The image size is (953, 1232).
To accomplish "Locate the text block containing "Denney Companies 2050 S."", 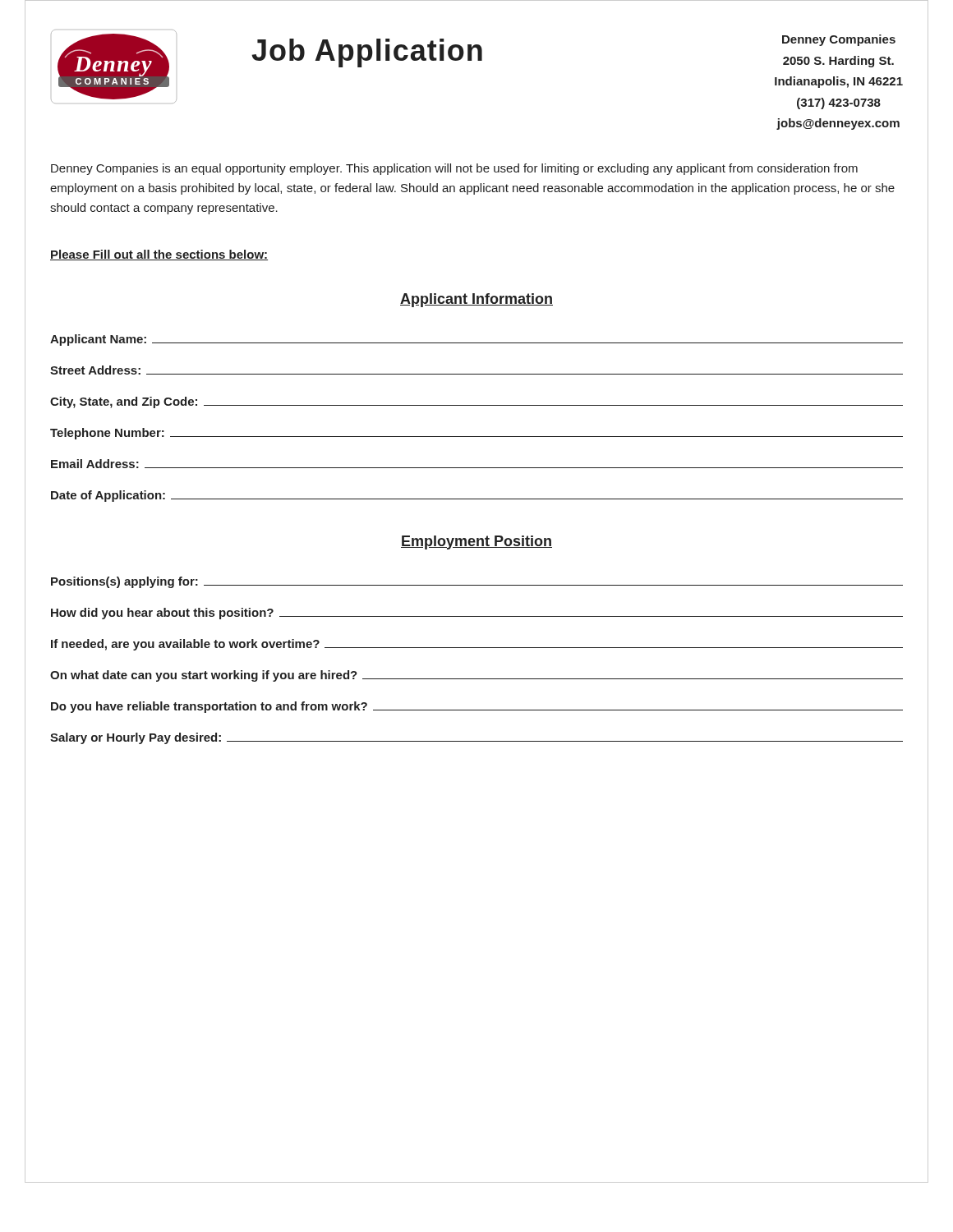I will coord(838,81).
